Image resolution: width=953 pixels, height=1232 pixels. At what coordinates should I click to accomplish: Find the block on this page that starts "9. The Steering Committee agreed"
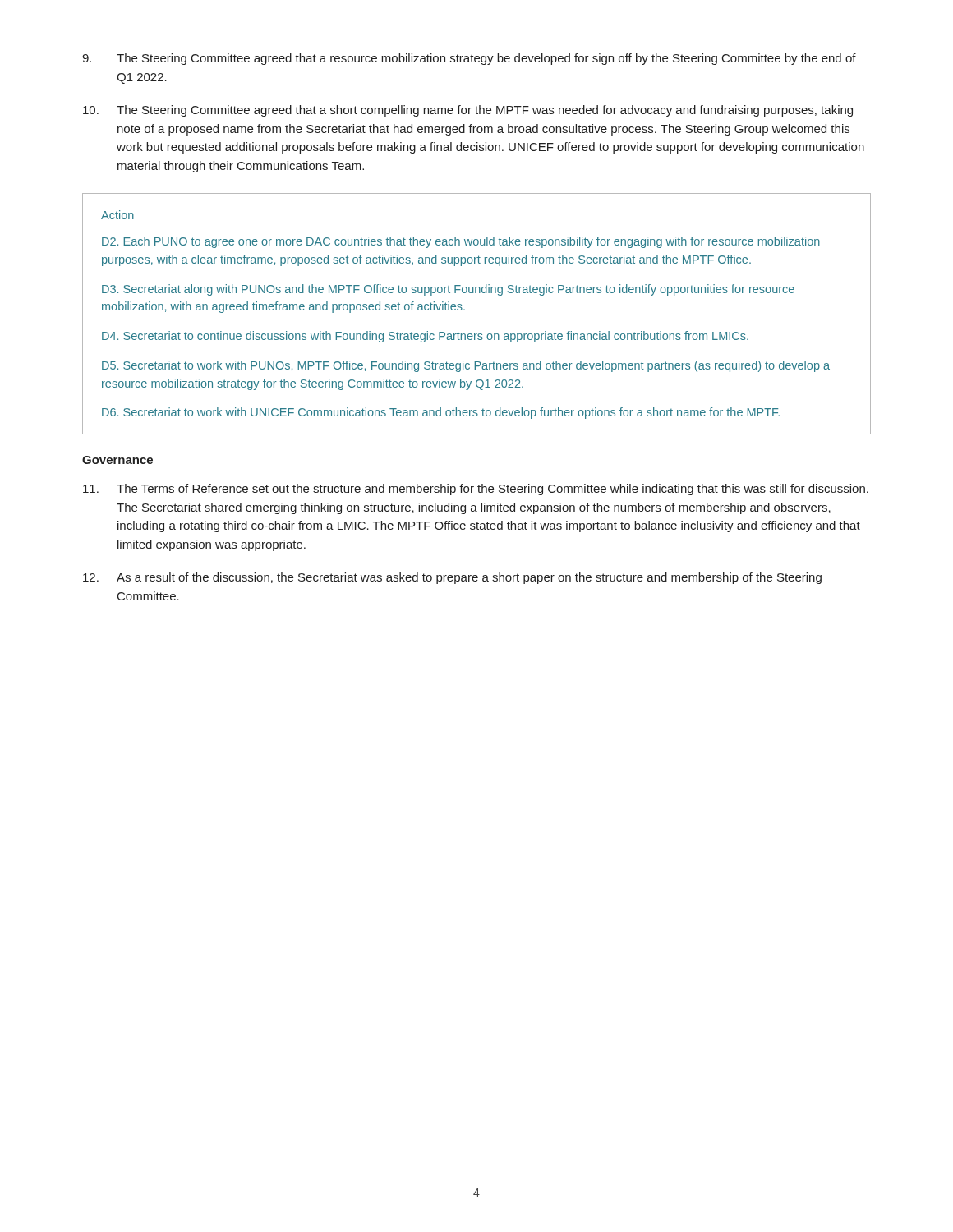tap(476, 68)
